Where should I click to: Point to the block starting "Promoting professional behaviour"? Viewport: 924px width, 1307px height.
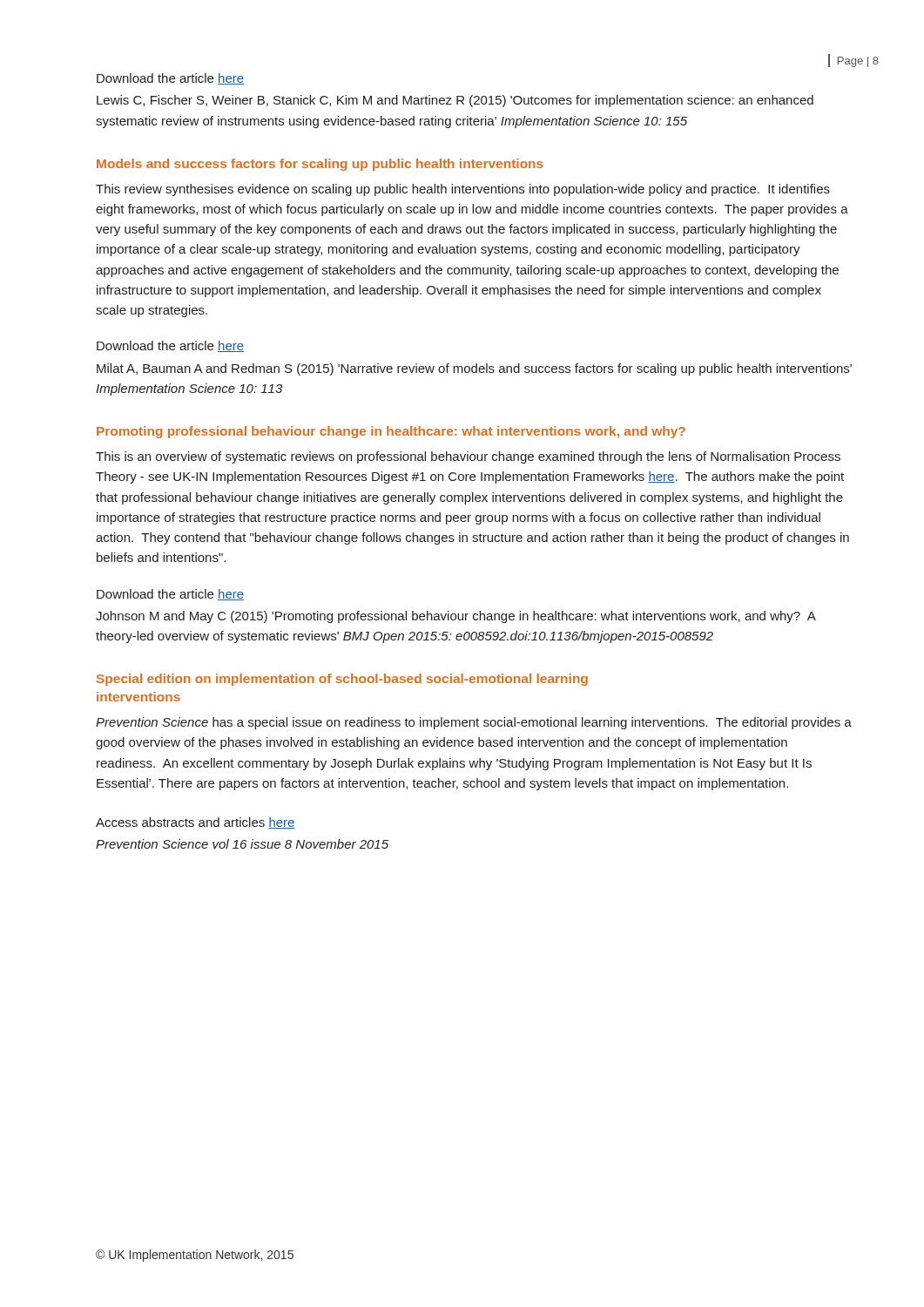coord(391,431)
